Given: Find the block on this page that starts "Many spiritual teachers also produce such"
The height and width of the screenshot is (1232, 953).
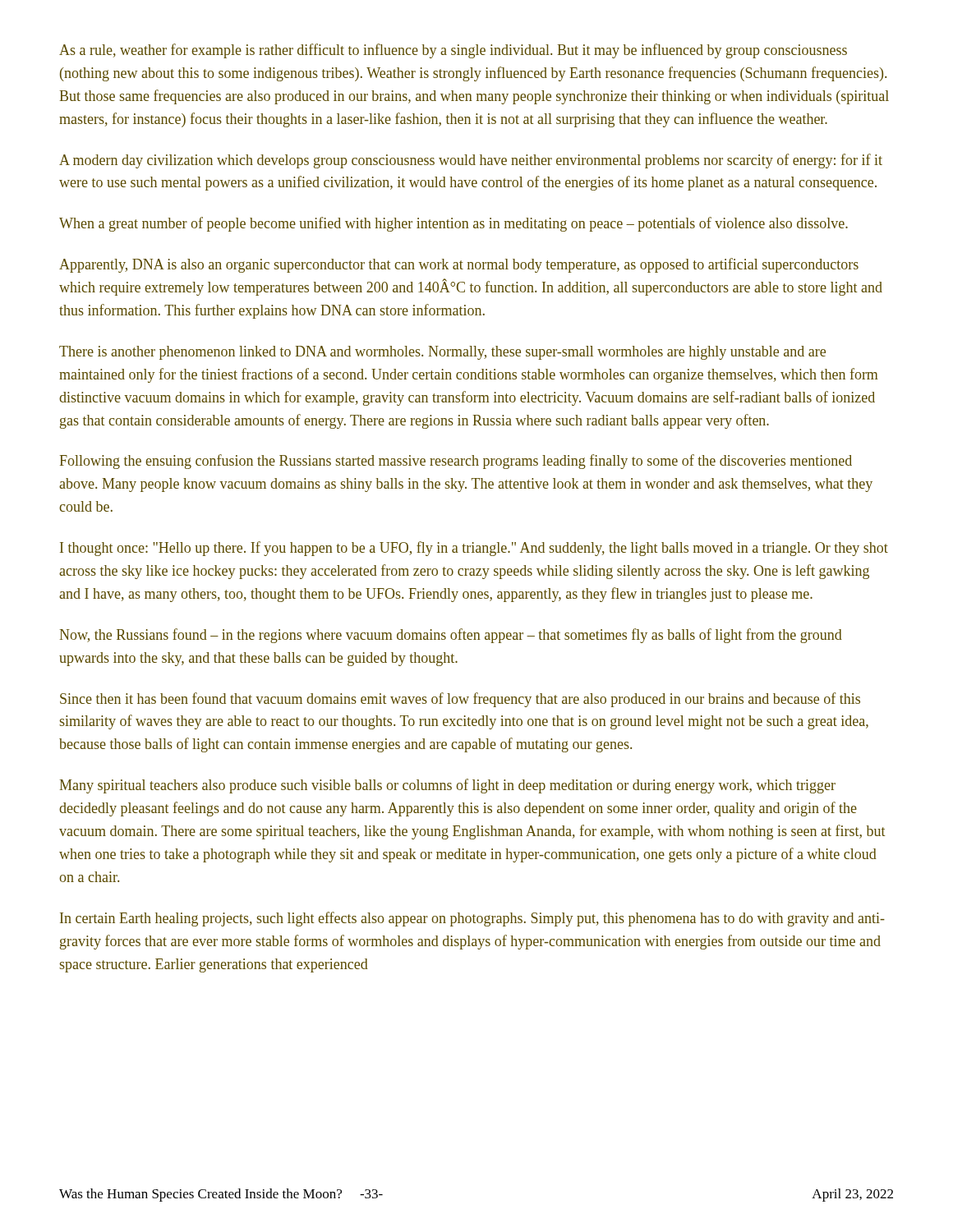Looking at the screenshot, I should (472, 831).
